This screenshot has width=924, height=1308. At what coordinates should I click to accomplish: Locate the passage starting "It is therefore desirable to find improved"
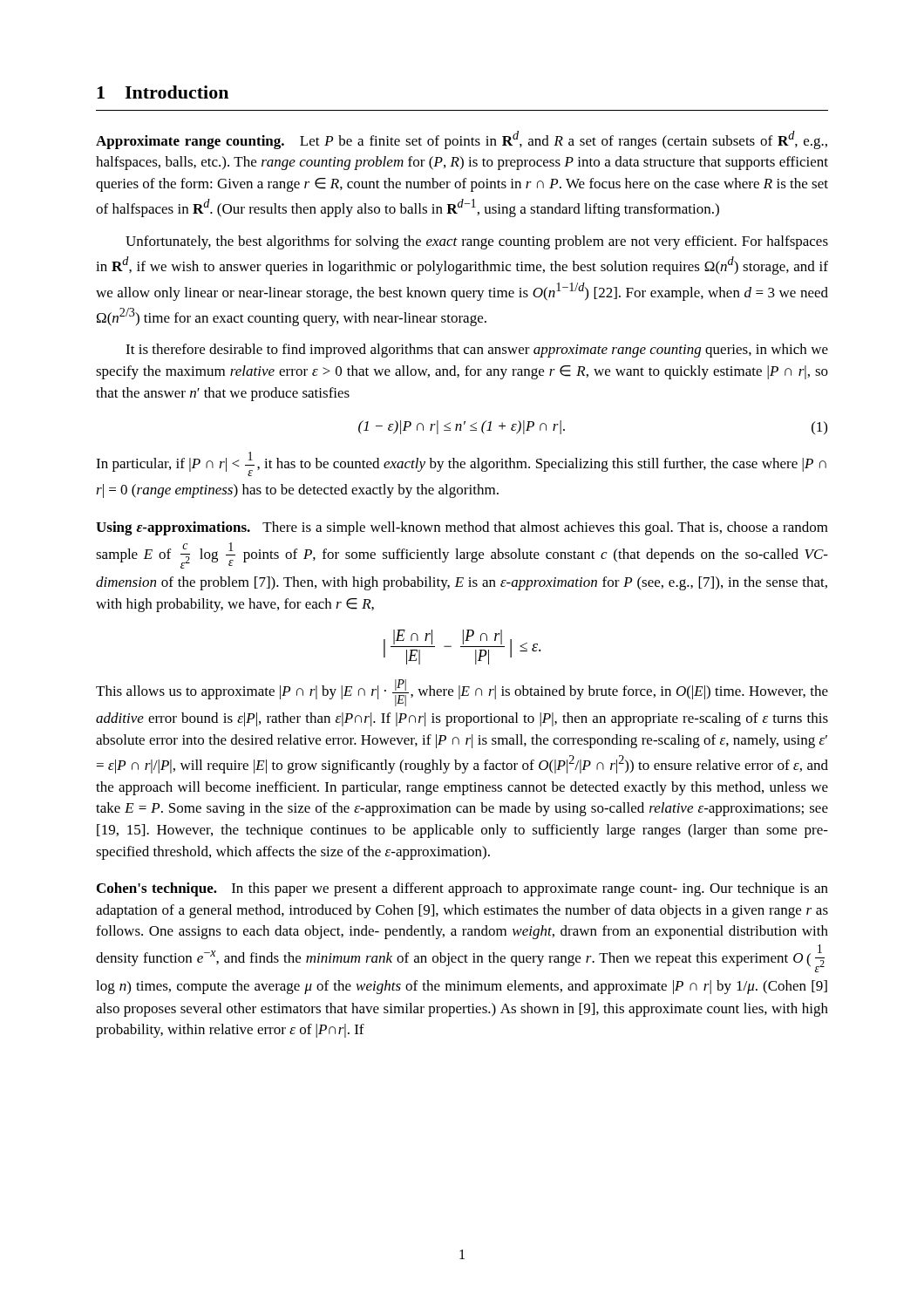coord(462,371)
